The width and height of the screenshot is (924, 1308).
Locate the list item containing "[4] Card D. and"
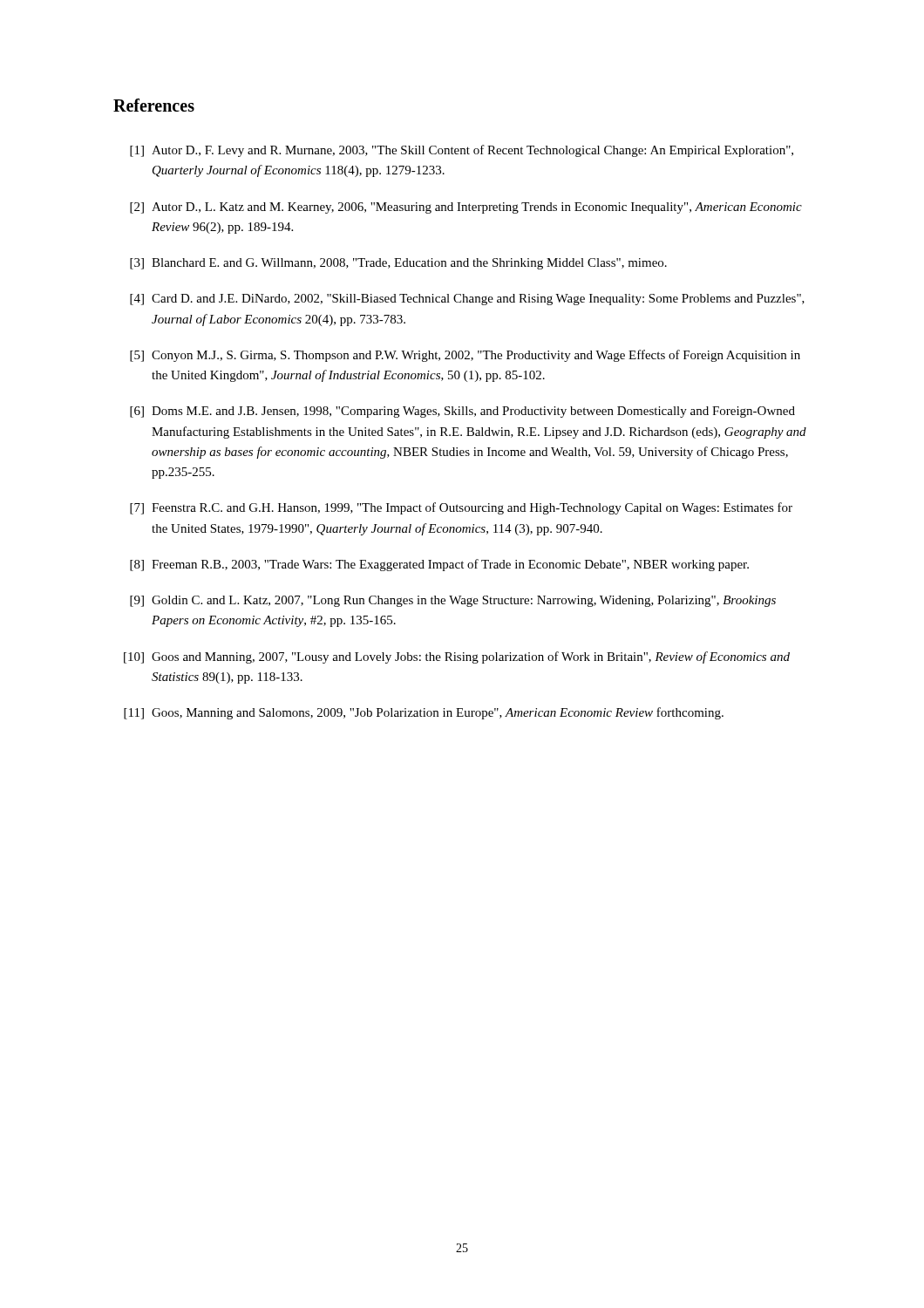pos(462,309)
